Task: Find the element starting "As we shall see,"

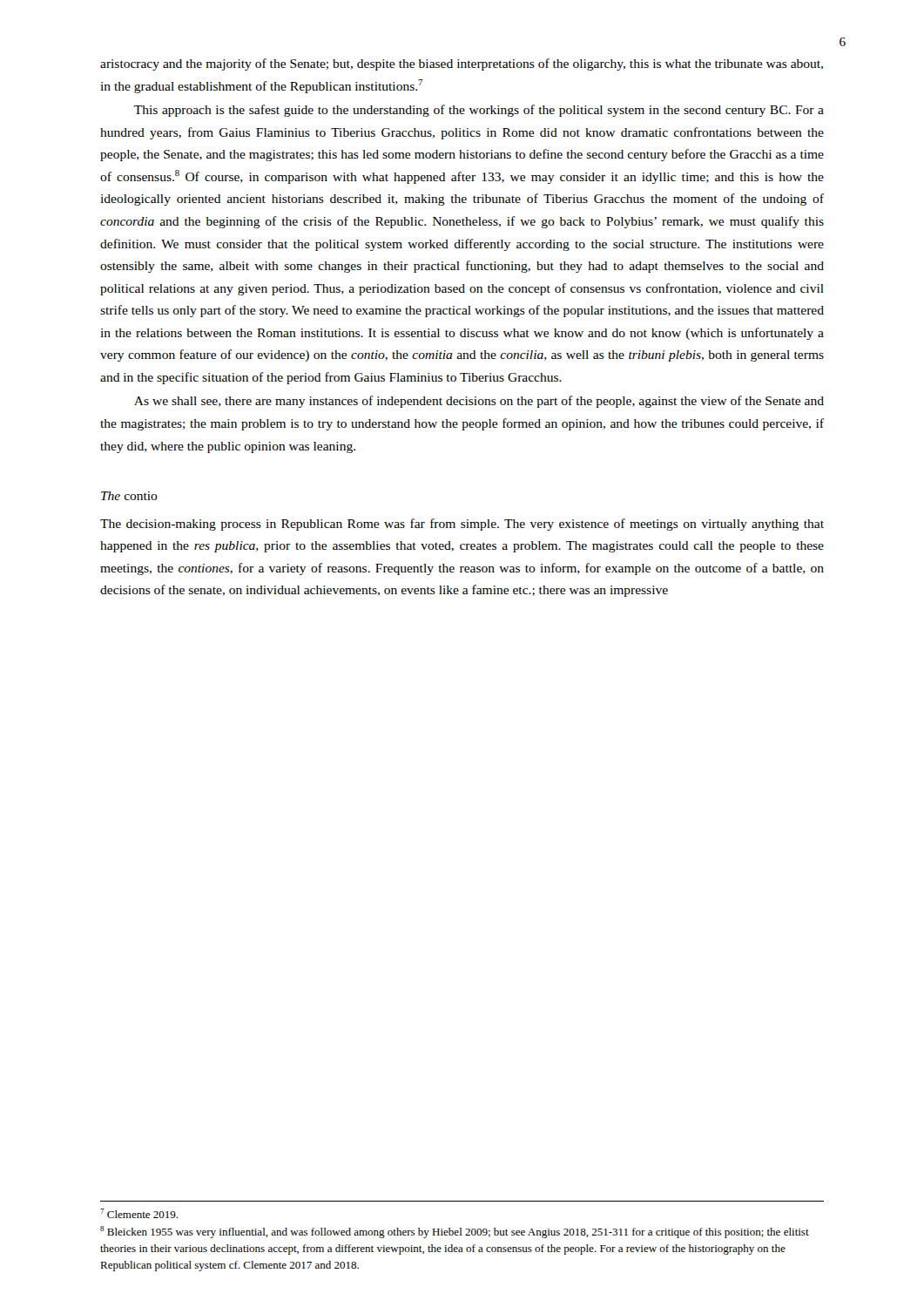Action: (462, 423)
